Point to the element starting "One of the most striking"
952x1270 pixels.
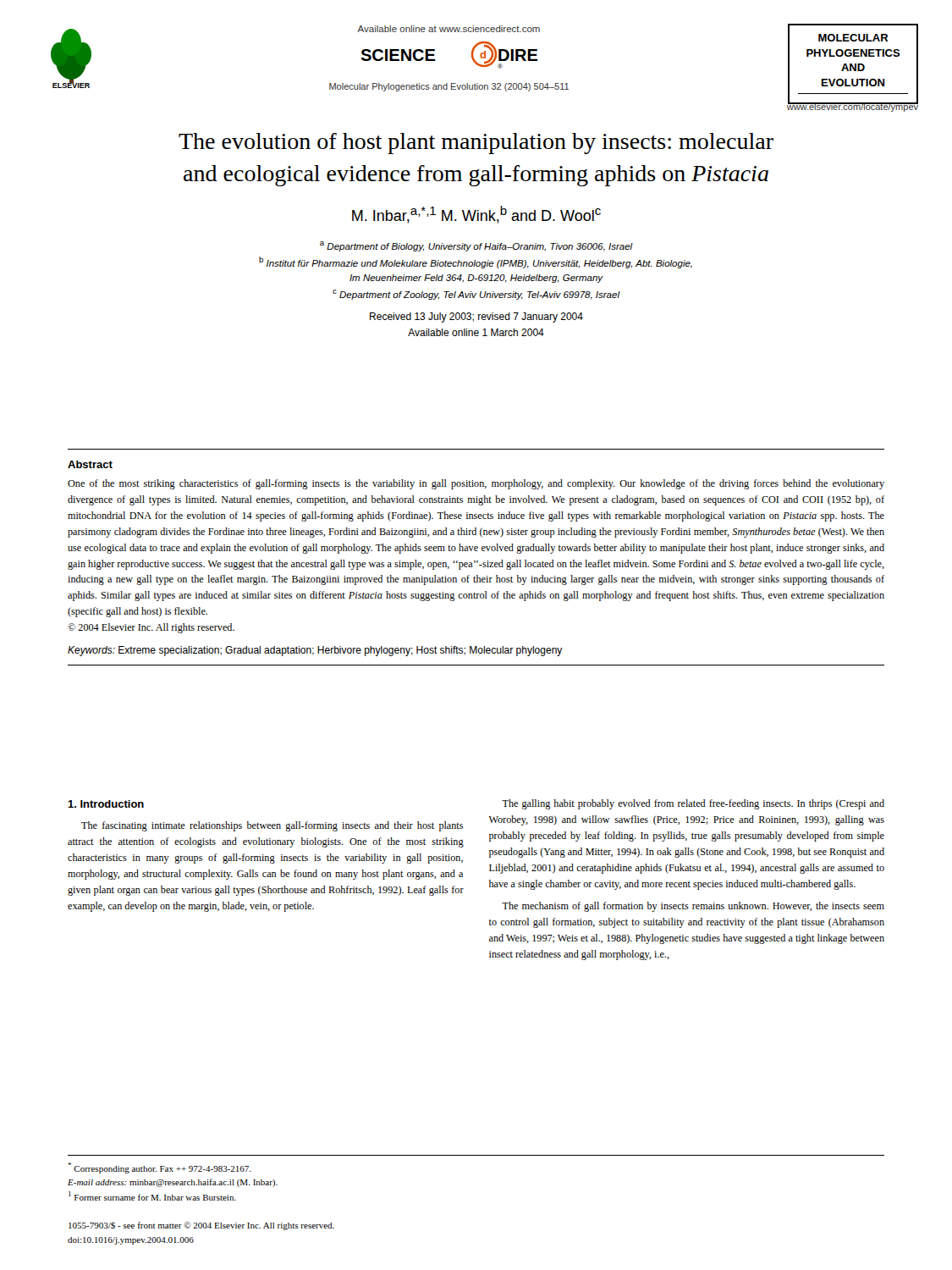476,556
